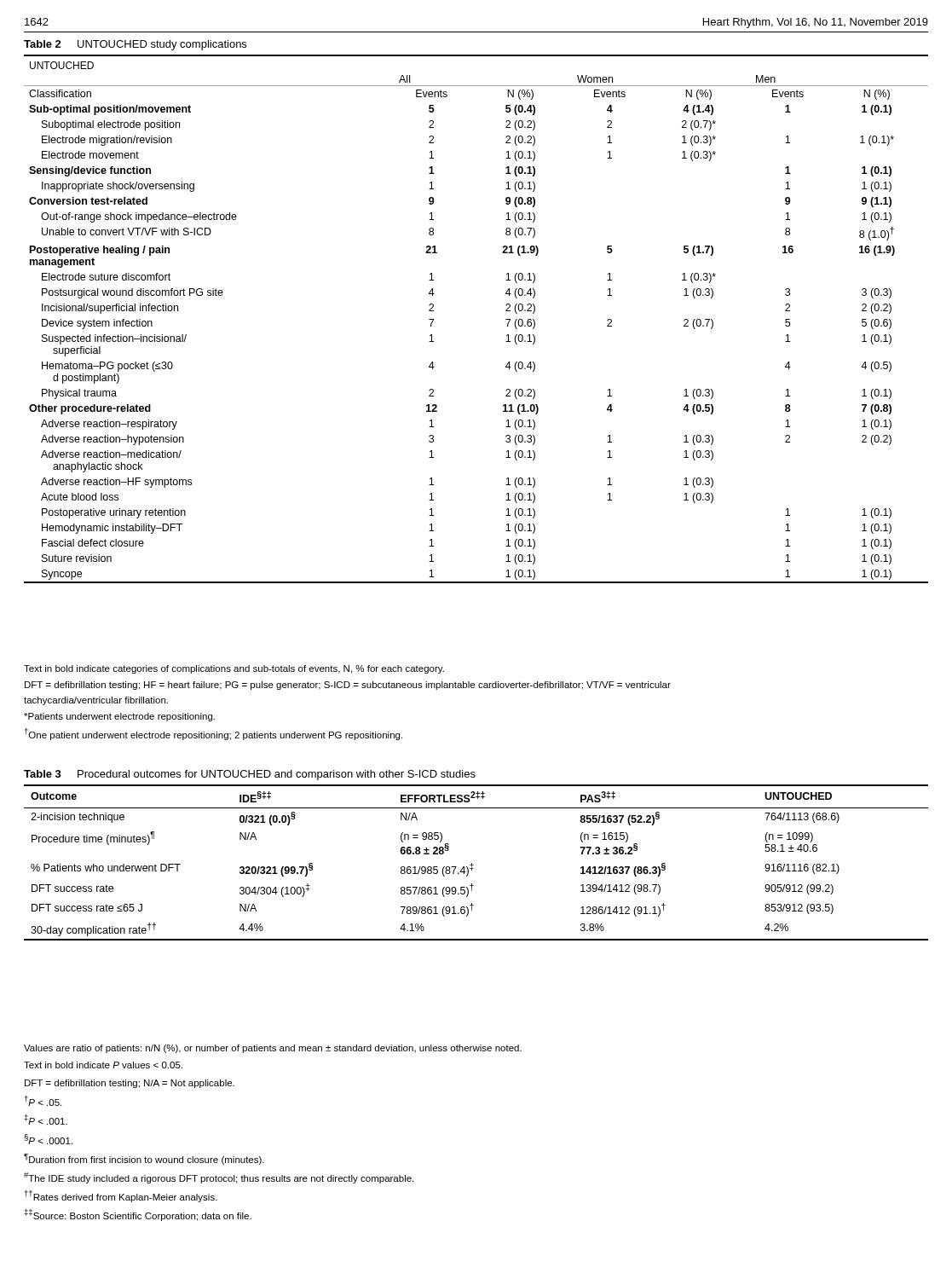The image size is (952, 1279).
Task: Find the table that mentions "1 (0.1)"
Action: coord(476,319)
